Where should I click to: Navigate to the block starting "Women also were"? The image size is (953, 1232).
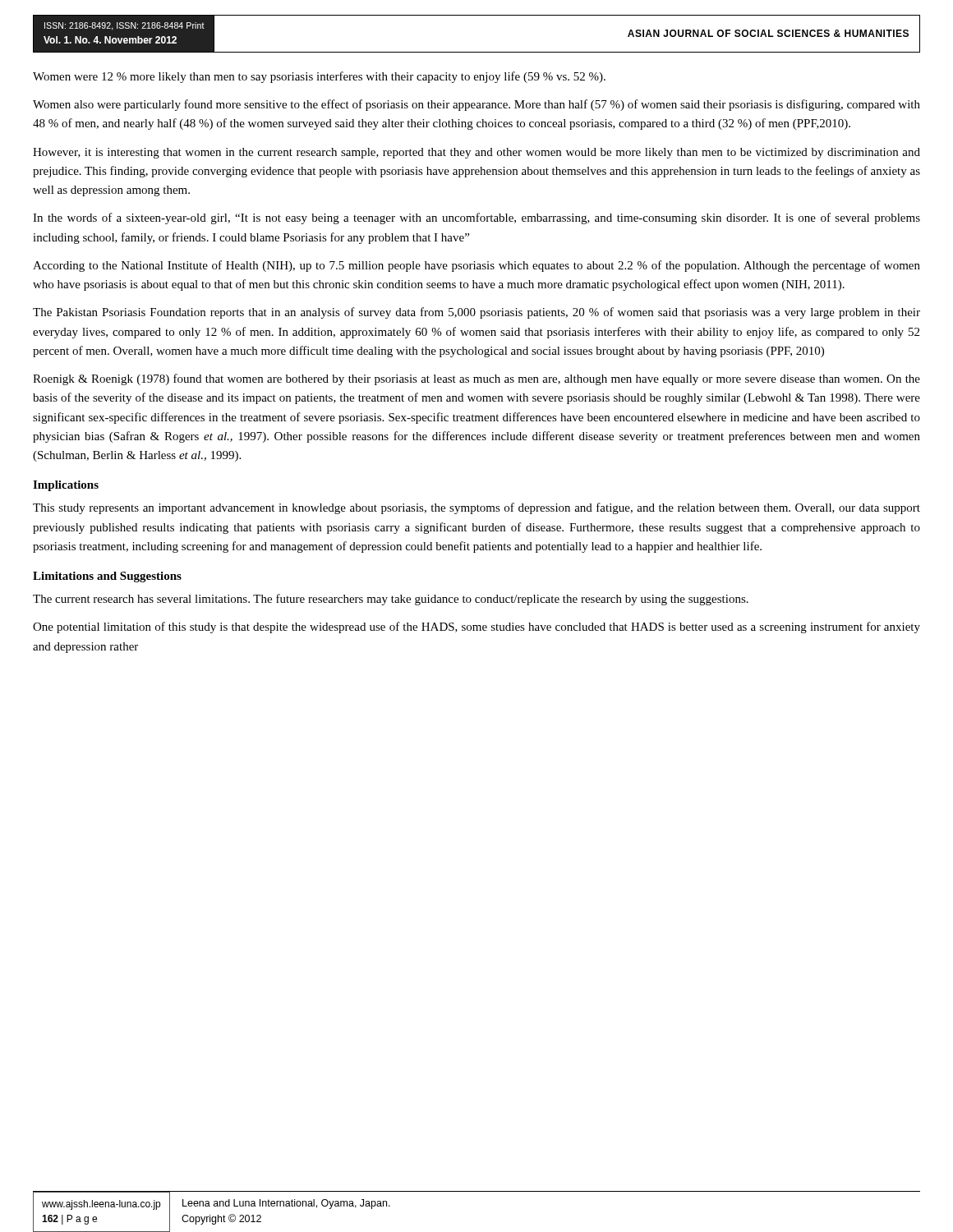[x=476, y=114]
